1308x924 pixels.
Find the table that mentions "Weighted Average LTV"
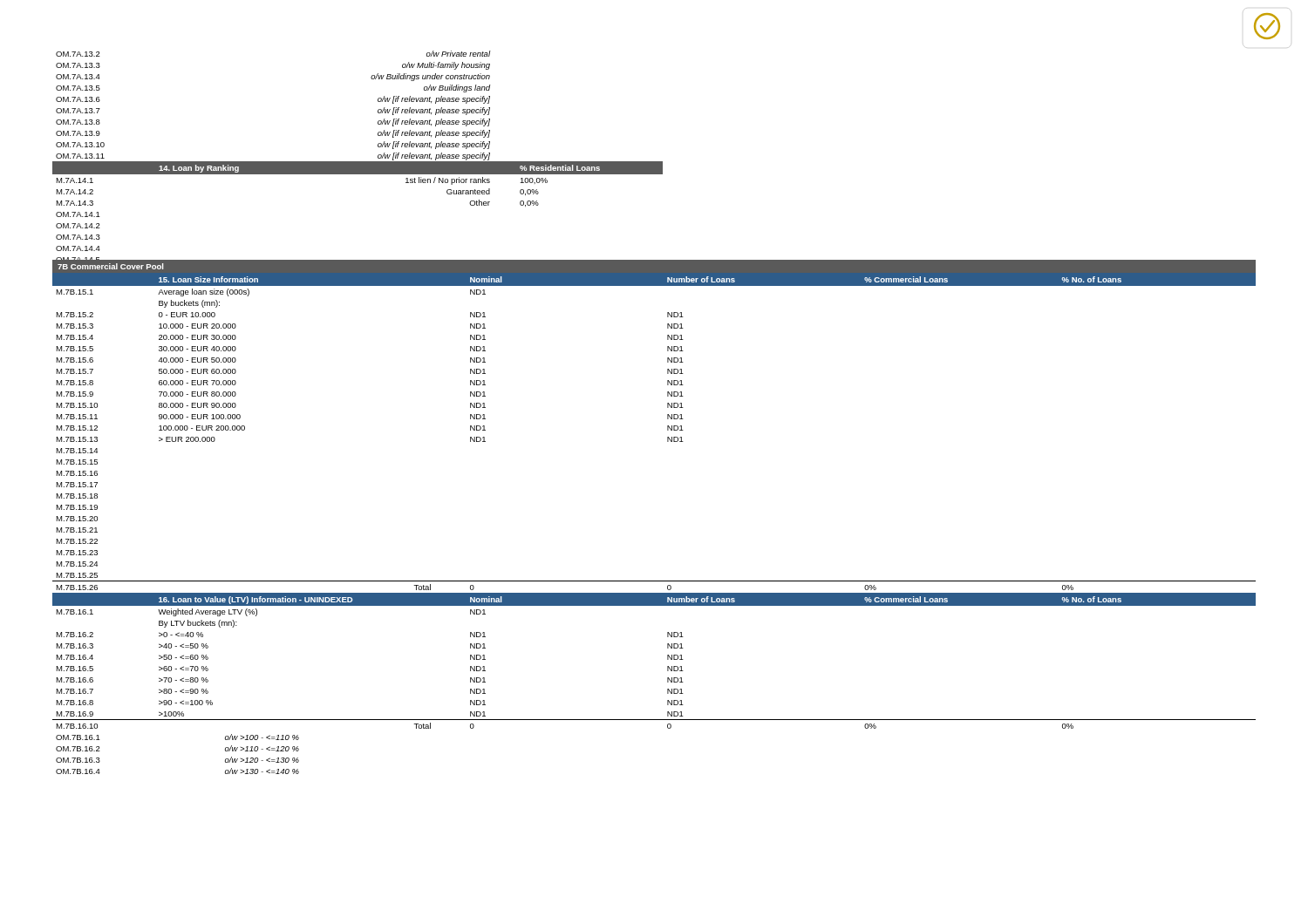click(x=654, y=518)
